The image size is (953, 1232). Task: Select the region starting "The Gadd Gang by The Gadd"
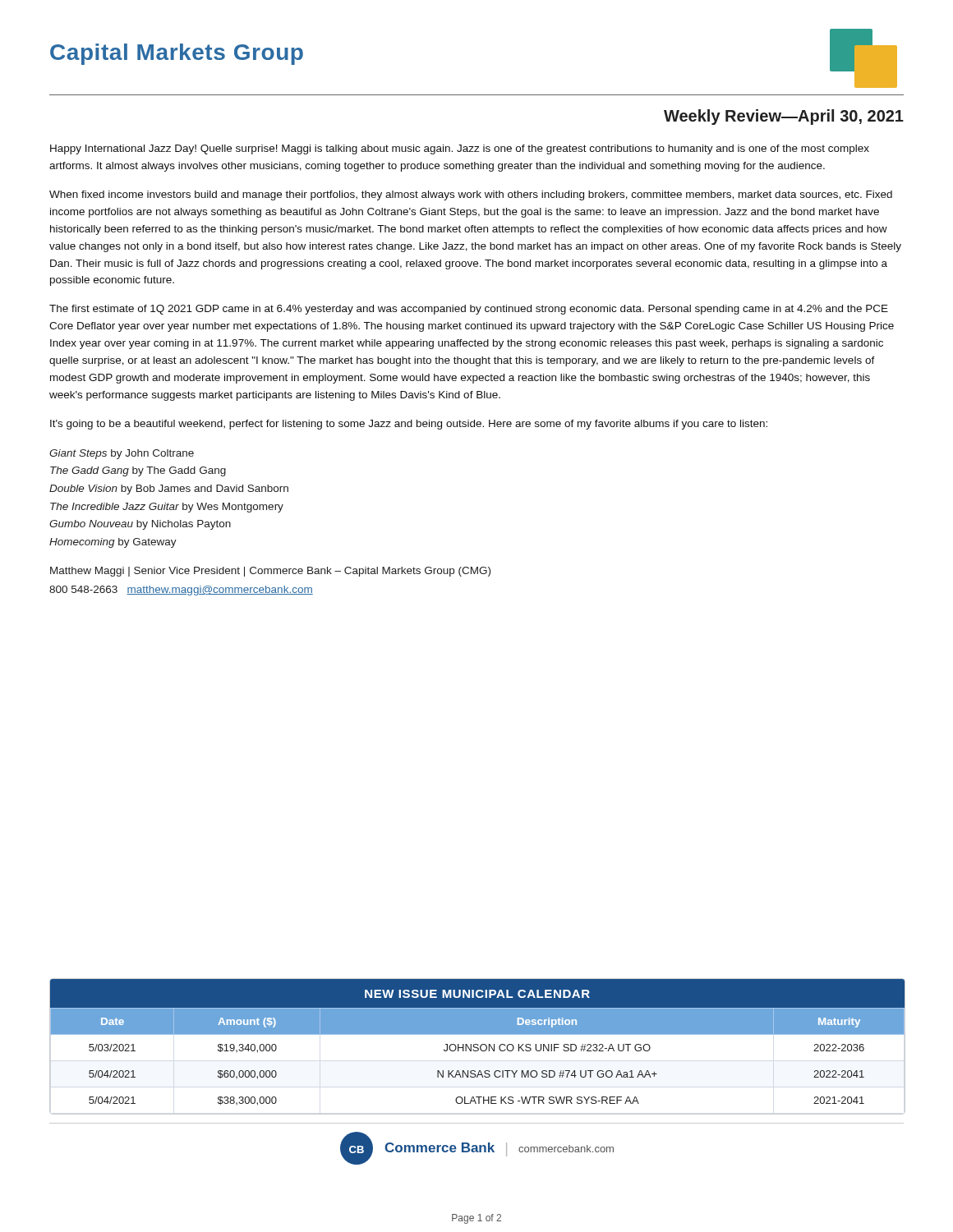click(138, 471)
